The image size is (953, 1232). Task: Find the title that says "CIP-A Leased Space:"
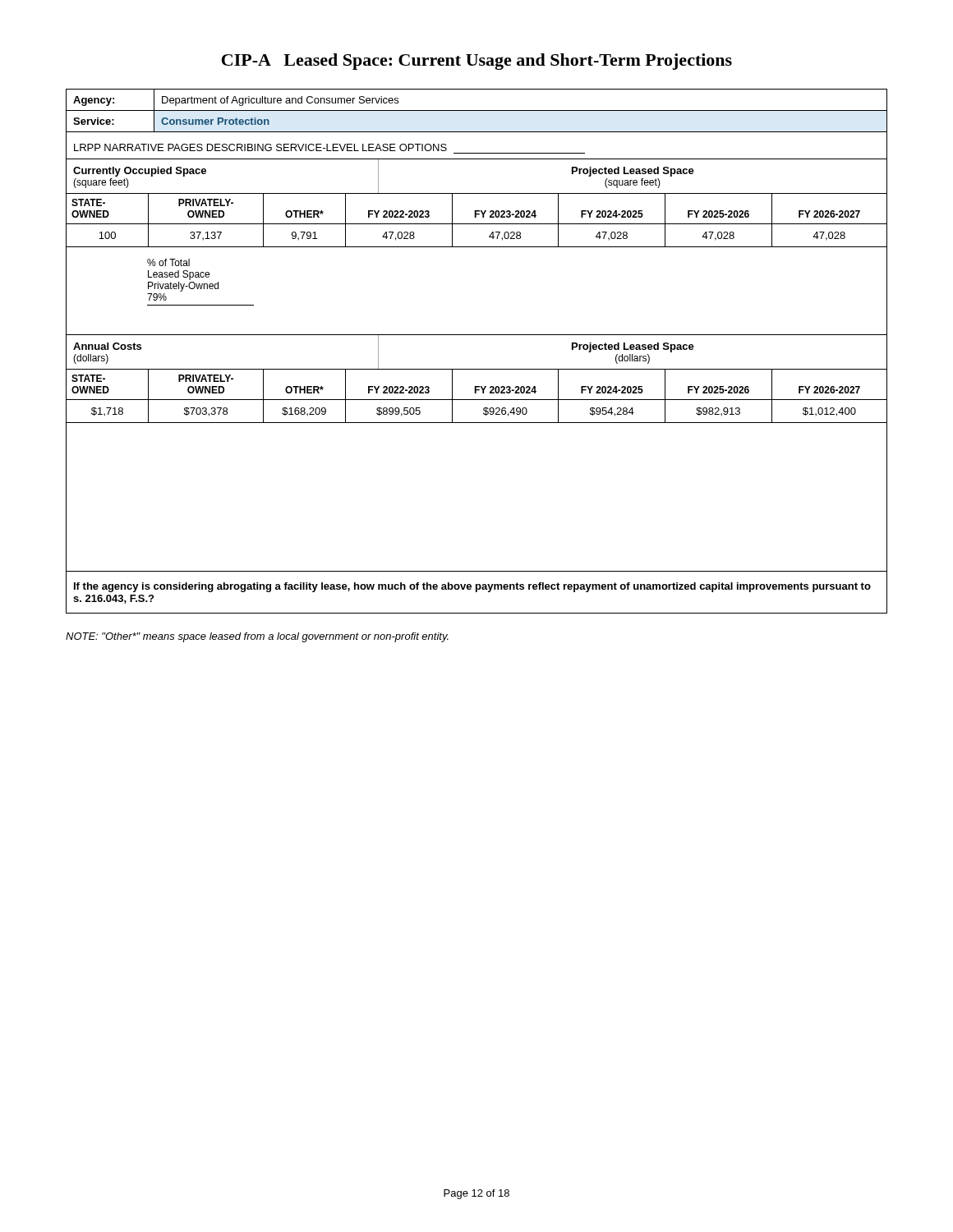[x=476, y=60]
